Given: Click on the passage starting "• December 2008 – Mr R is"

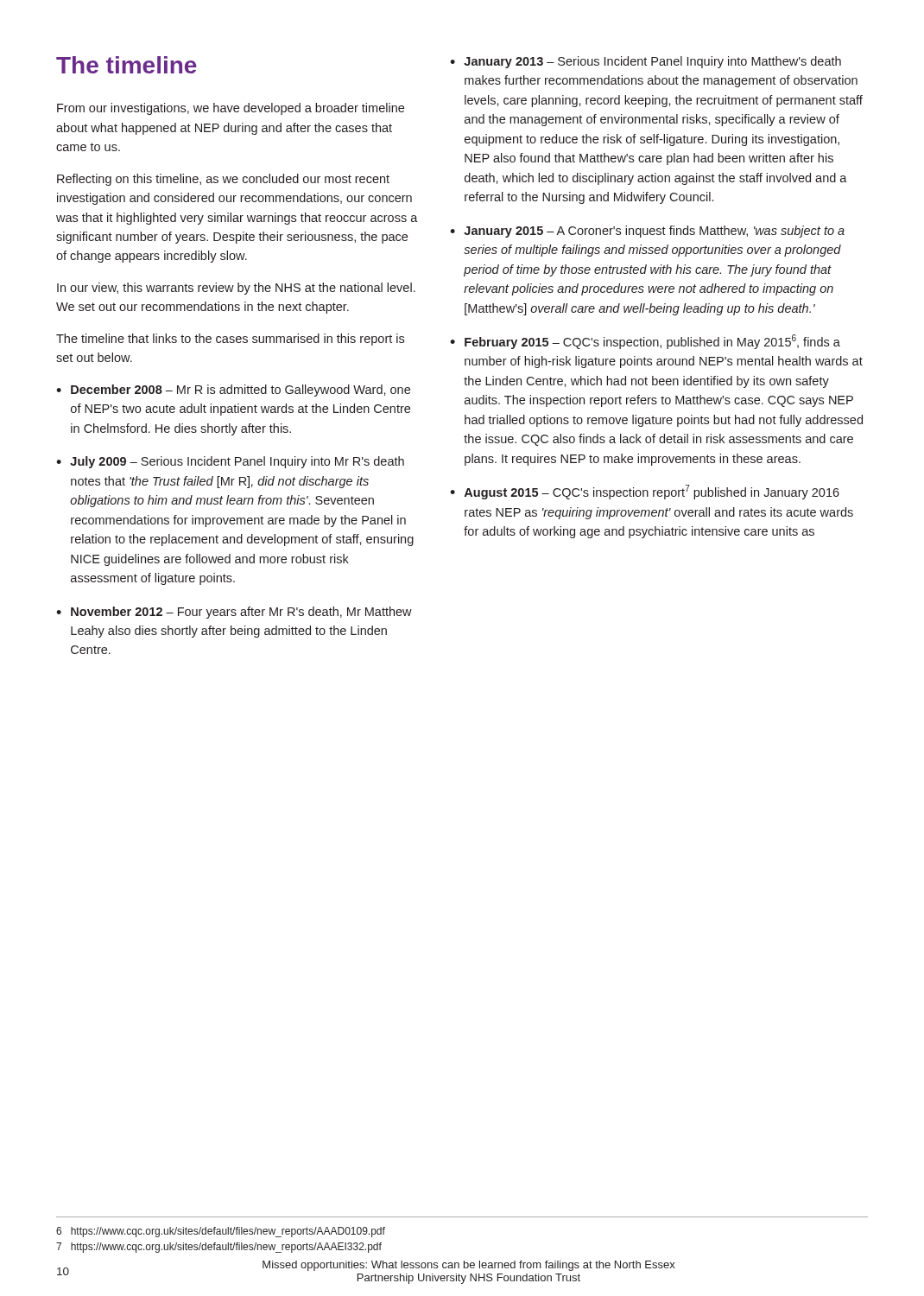Looking at the screenshot, I should [x=237, y=409].
